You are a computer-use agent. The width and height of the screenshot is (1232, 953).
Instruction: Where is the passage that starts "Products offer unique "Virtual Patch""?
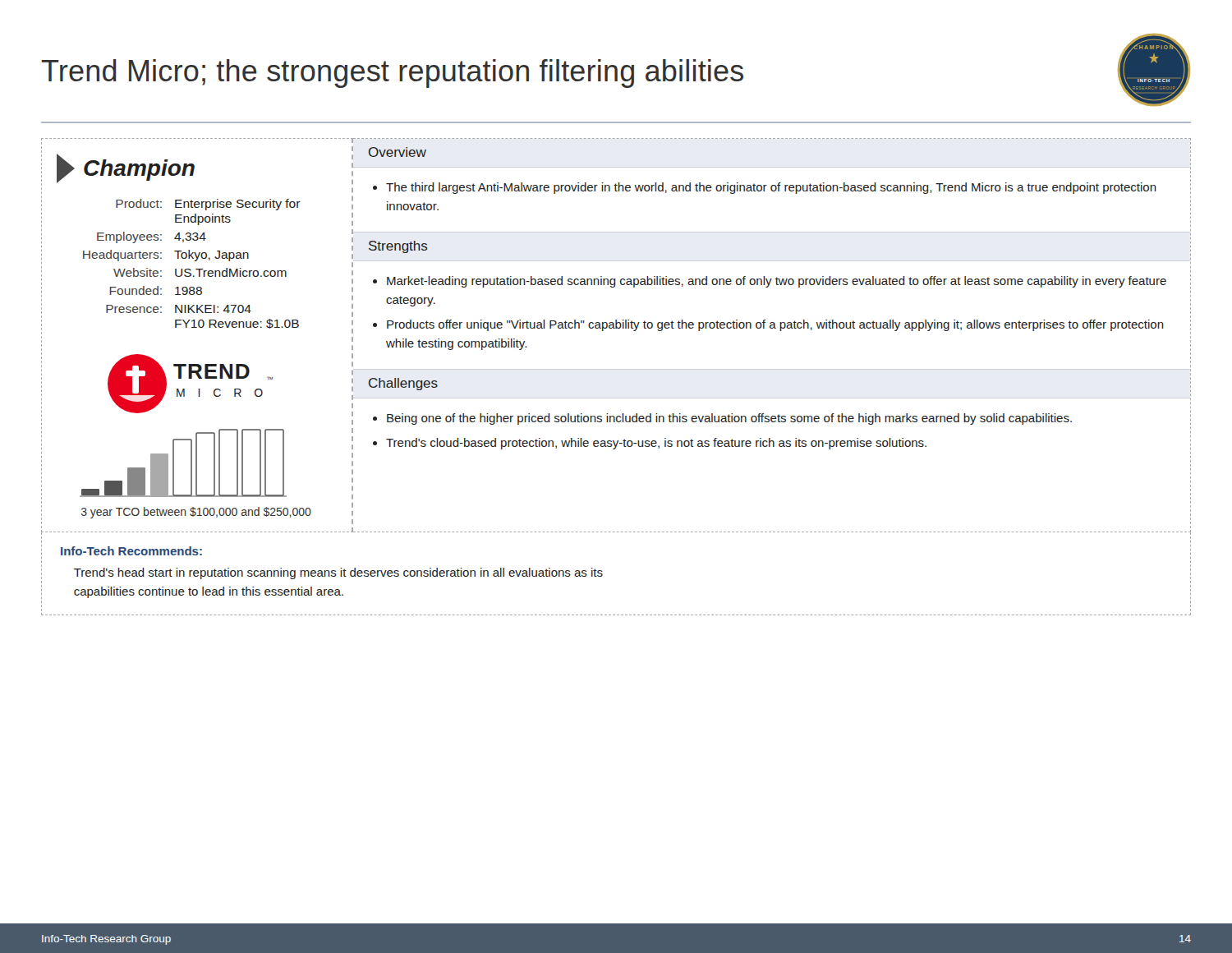coord(775,334)
